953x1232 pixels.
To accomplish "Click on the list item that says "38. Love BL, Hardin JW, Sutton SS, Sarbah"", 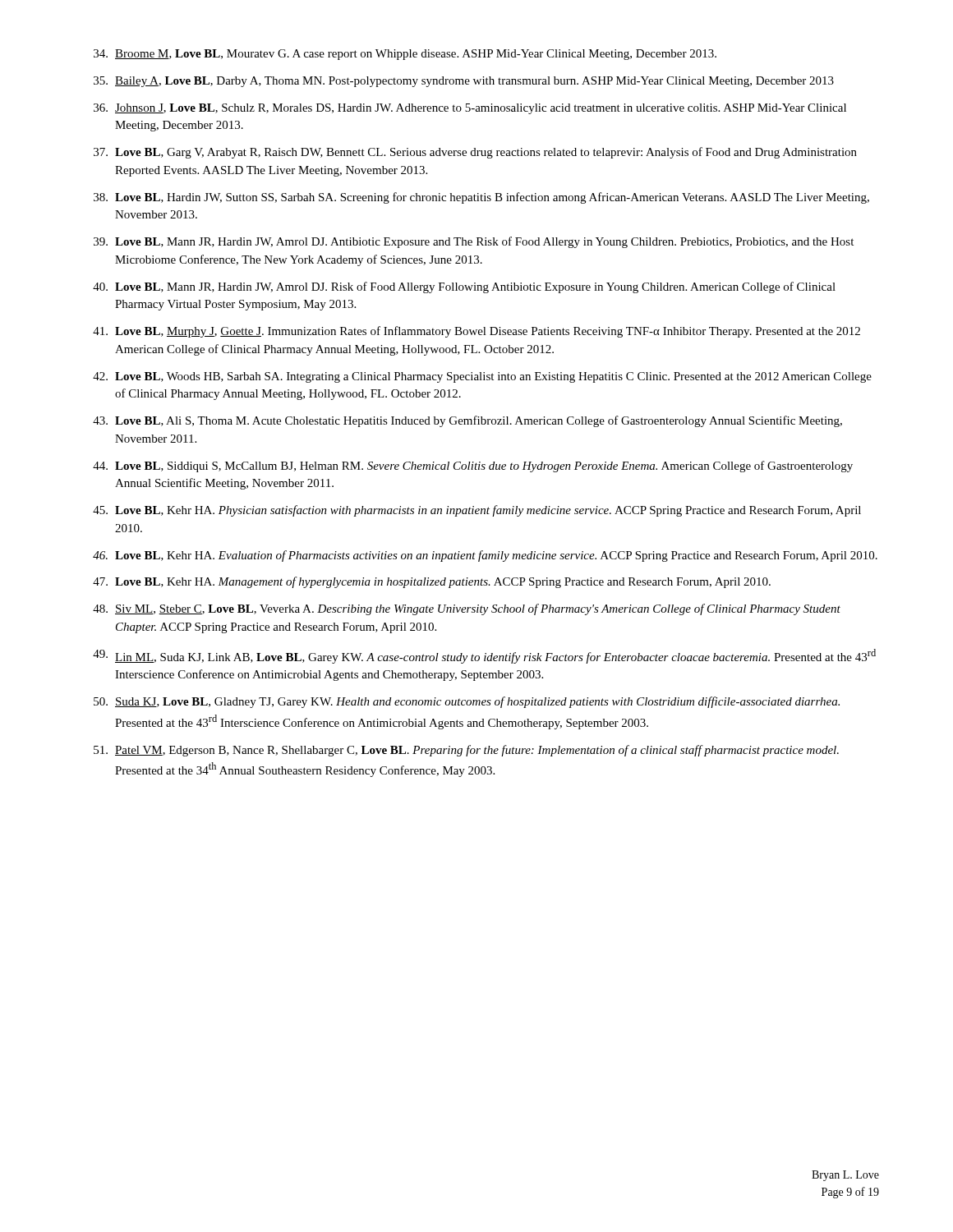I will (x=476, y=206).
